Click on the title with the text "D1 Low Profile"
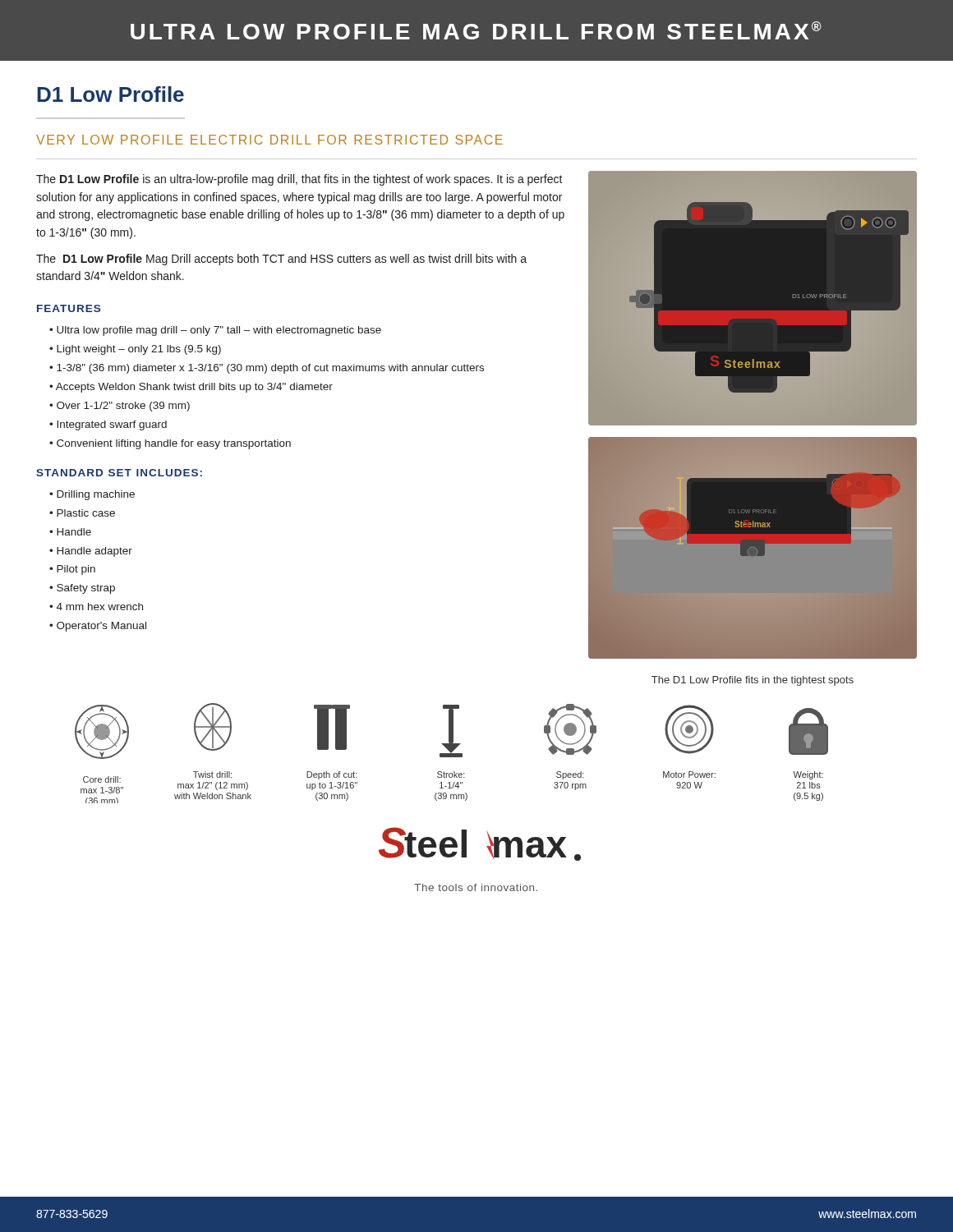The width and height of the screenshot is (953, 1232). [x=110, y=94]
